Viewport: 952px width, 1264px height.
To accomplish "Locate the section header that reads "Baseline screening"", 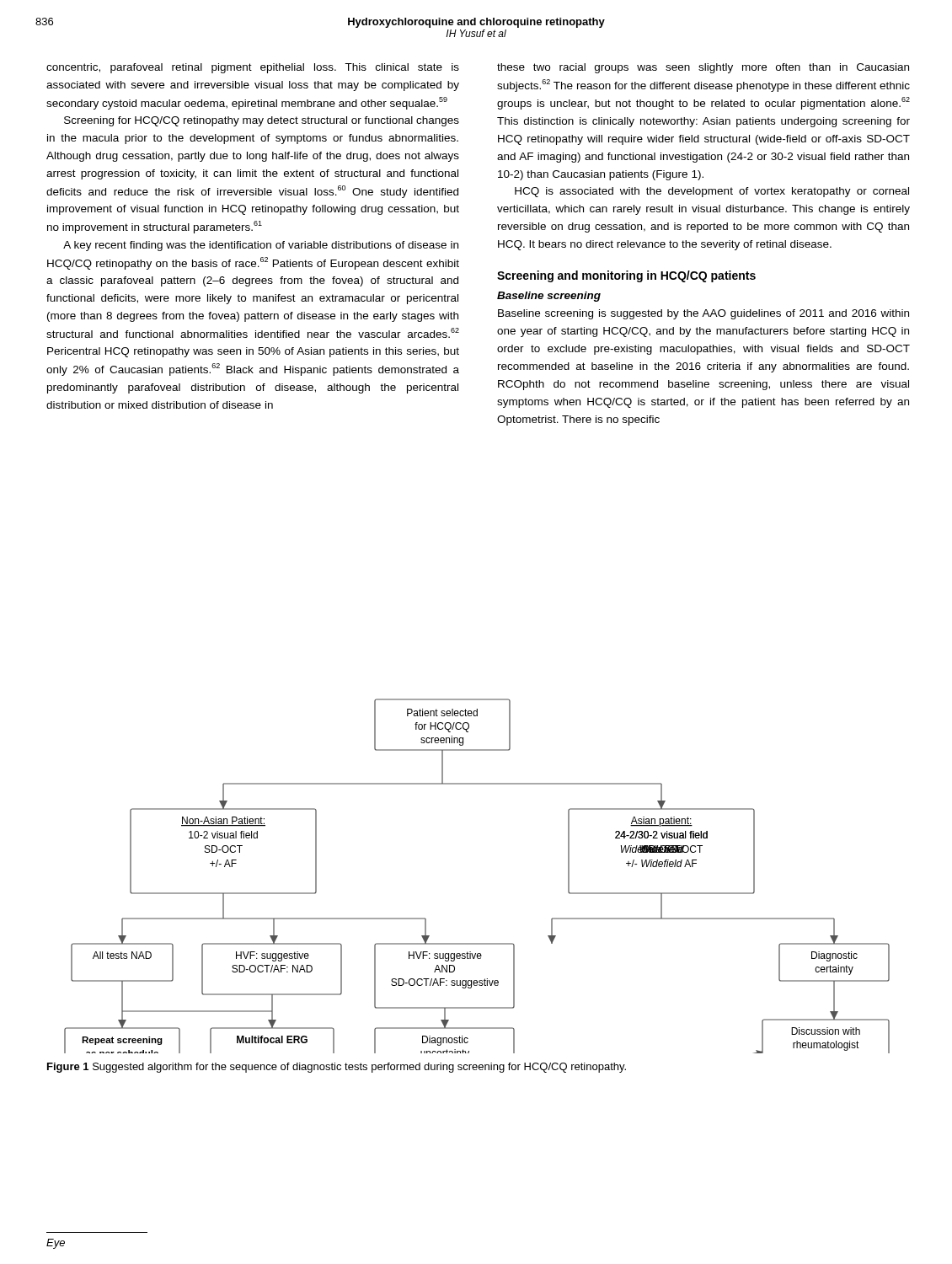I will pos(549,296).
